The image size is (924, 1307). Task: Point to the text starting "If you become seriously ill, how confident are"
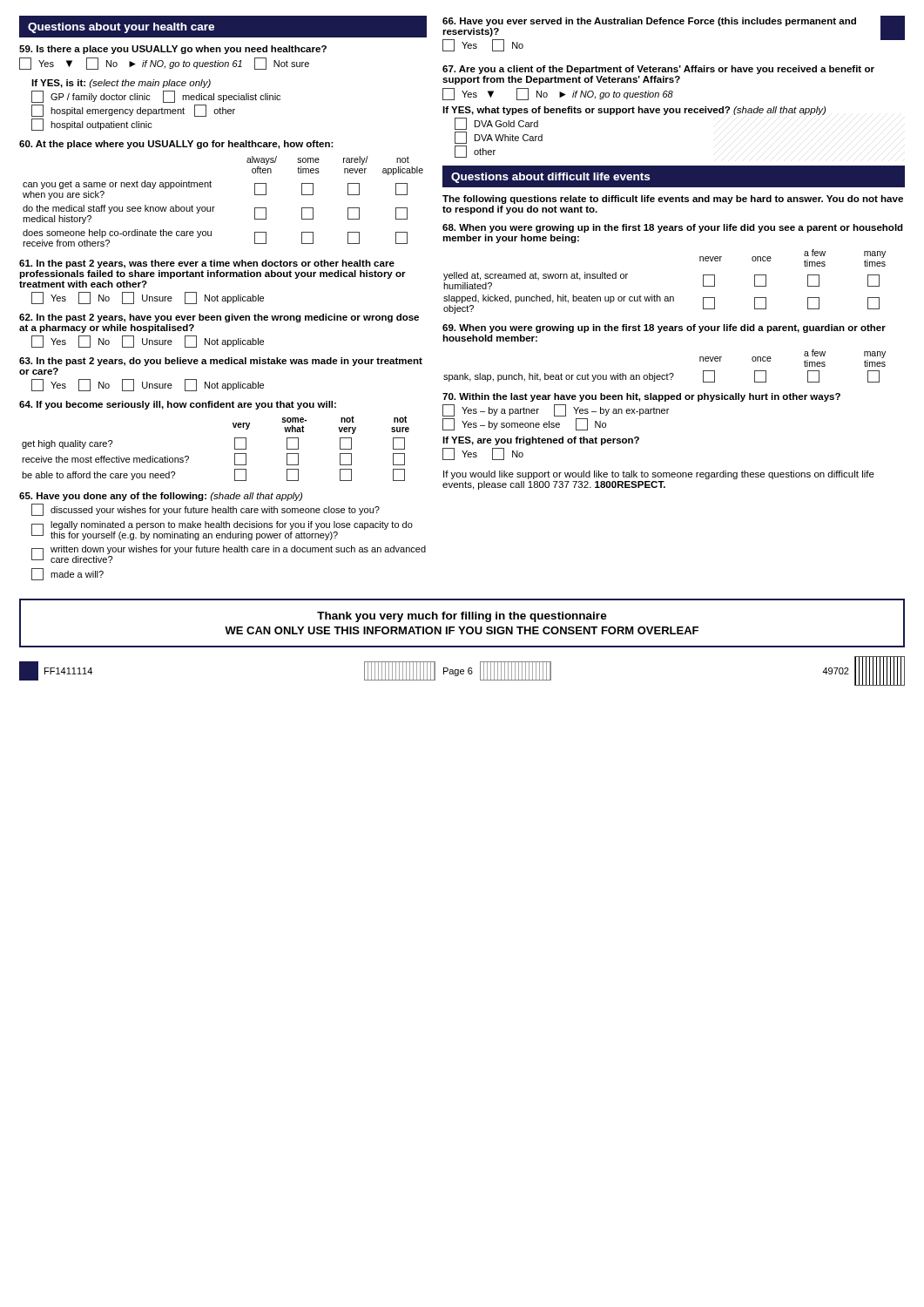pos(223,441)
